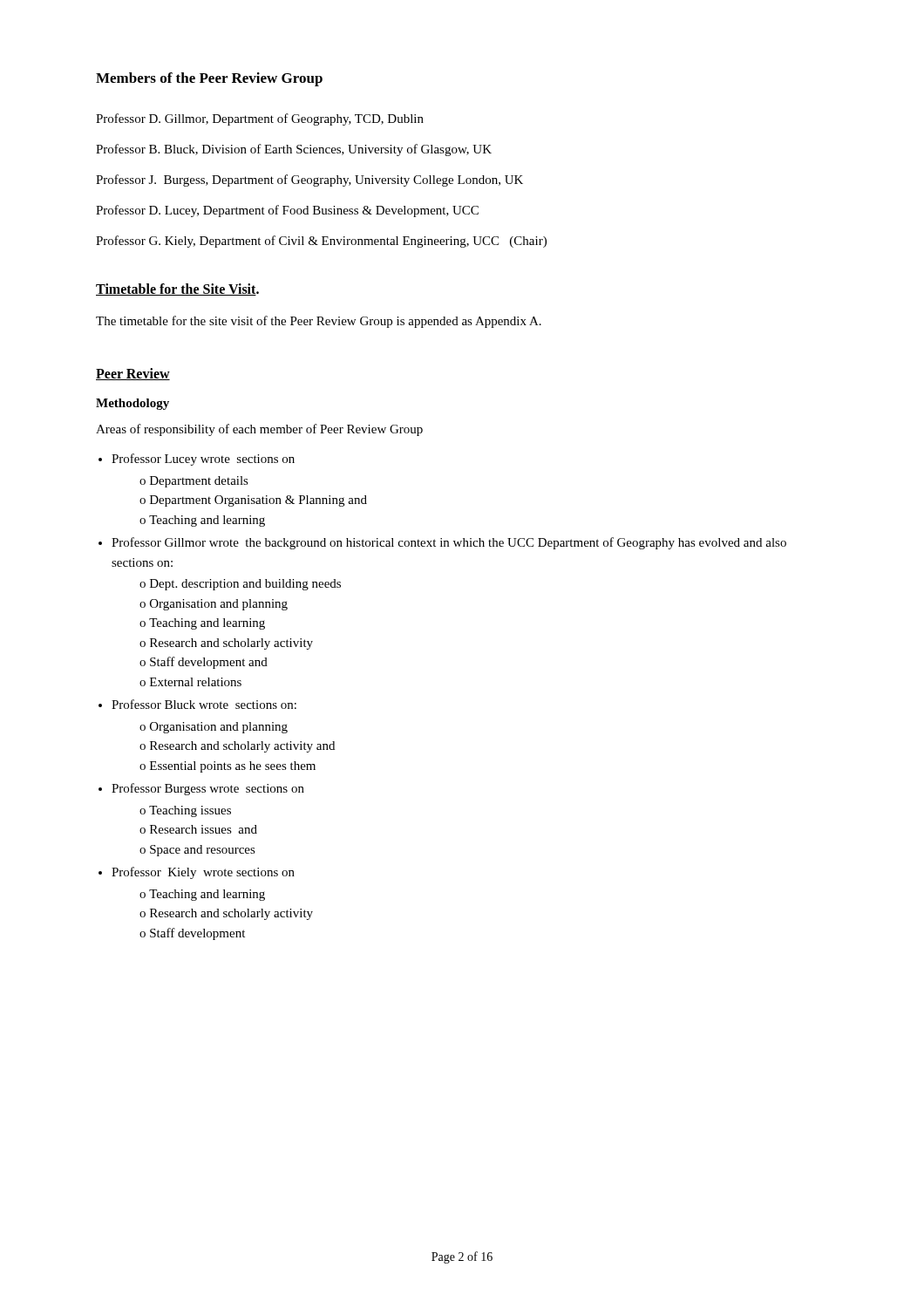924x1308 pixels.
Task: Click the passage that begins "Department Organisation &"
Action: 258,500
